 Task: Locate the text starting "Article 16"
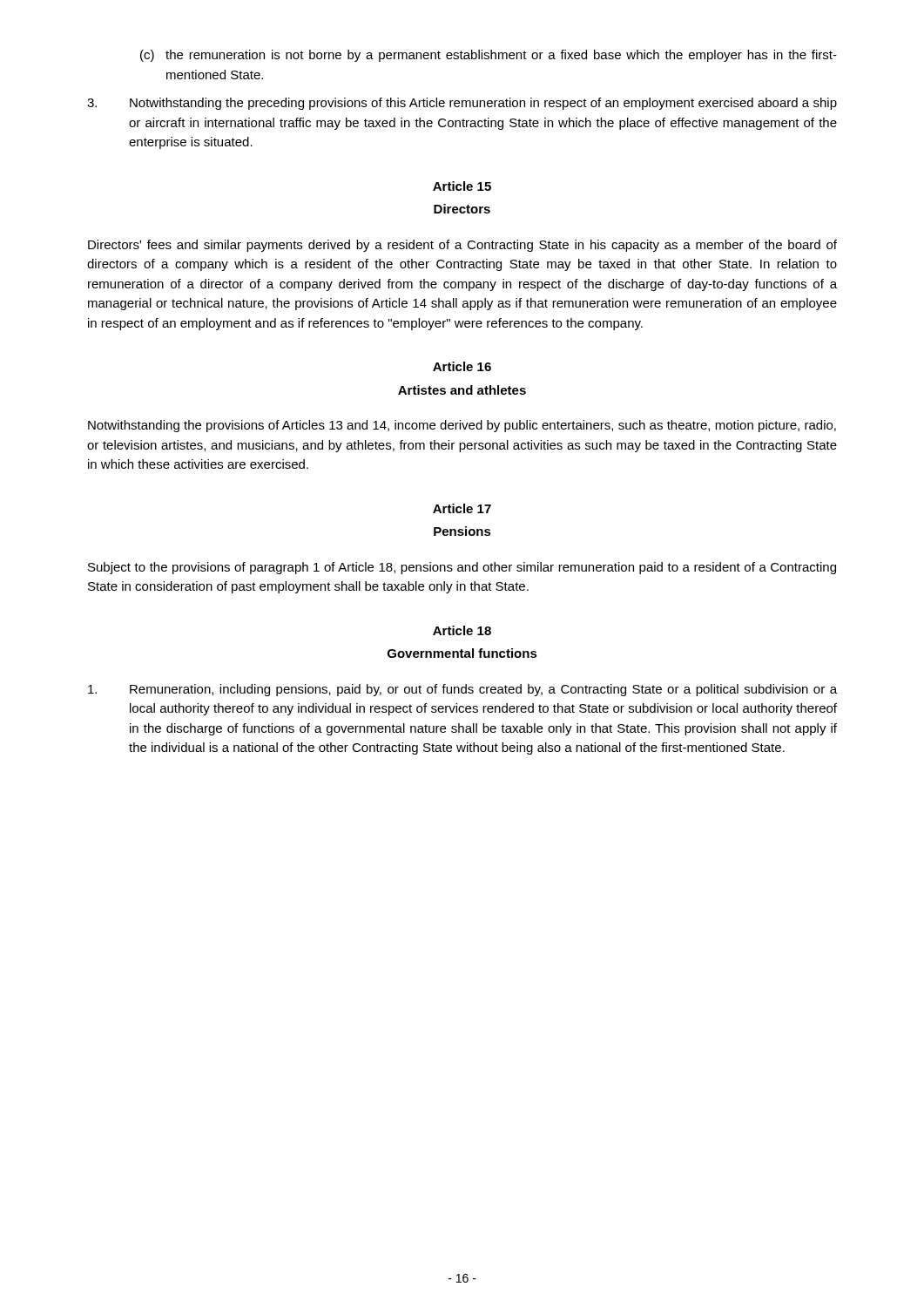(x=462, y=366)
